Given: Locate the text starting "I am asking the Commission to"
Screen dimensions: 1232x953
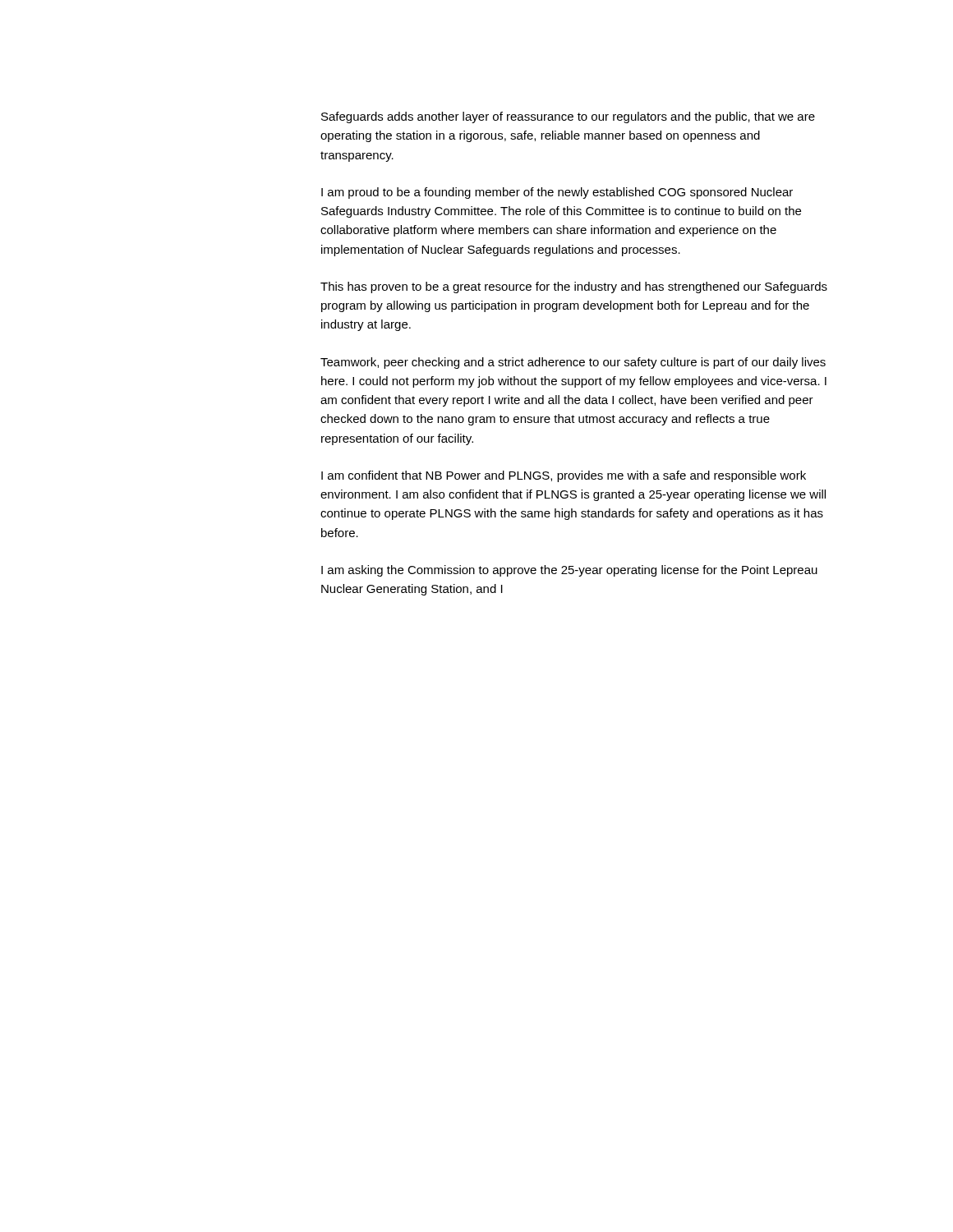Looking at the screenshot, I should point(569,579).
